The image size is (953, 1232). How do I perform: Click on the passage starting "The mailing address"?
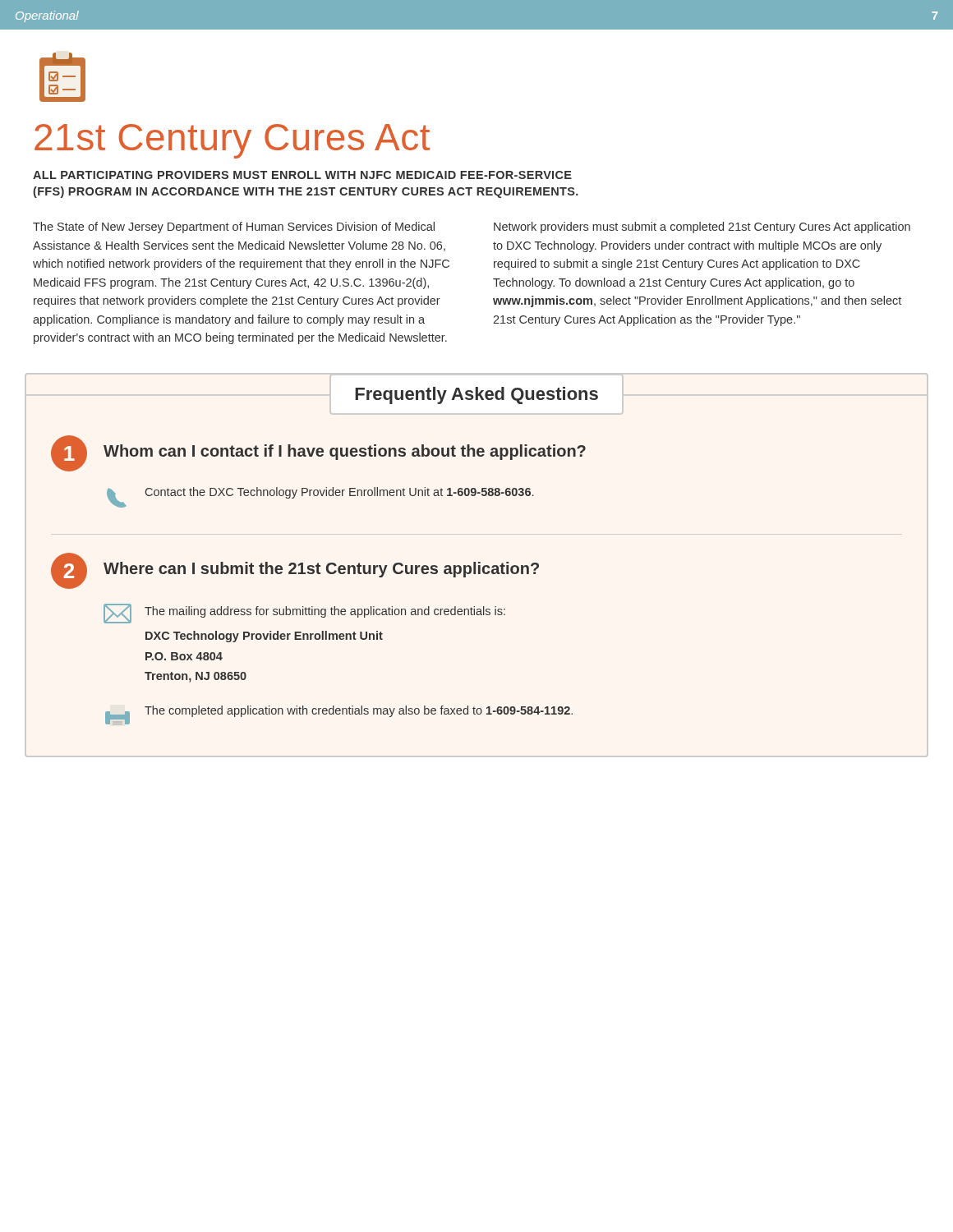[325, 646]
